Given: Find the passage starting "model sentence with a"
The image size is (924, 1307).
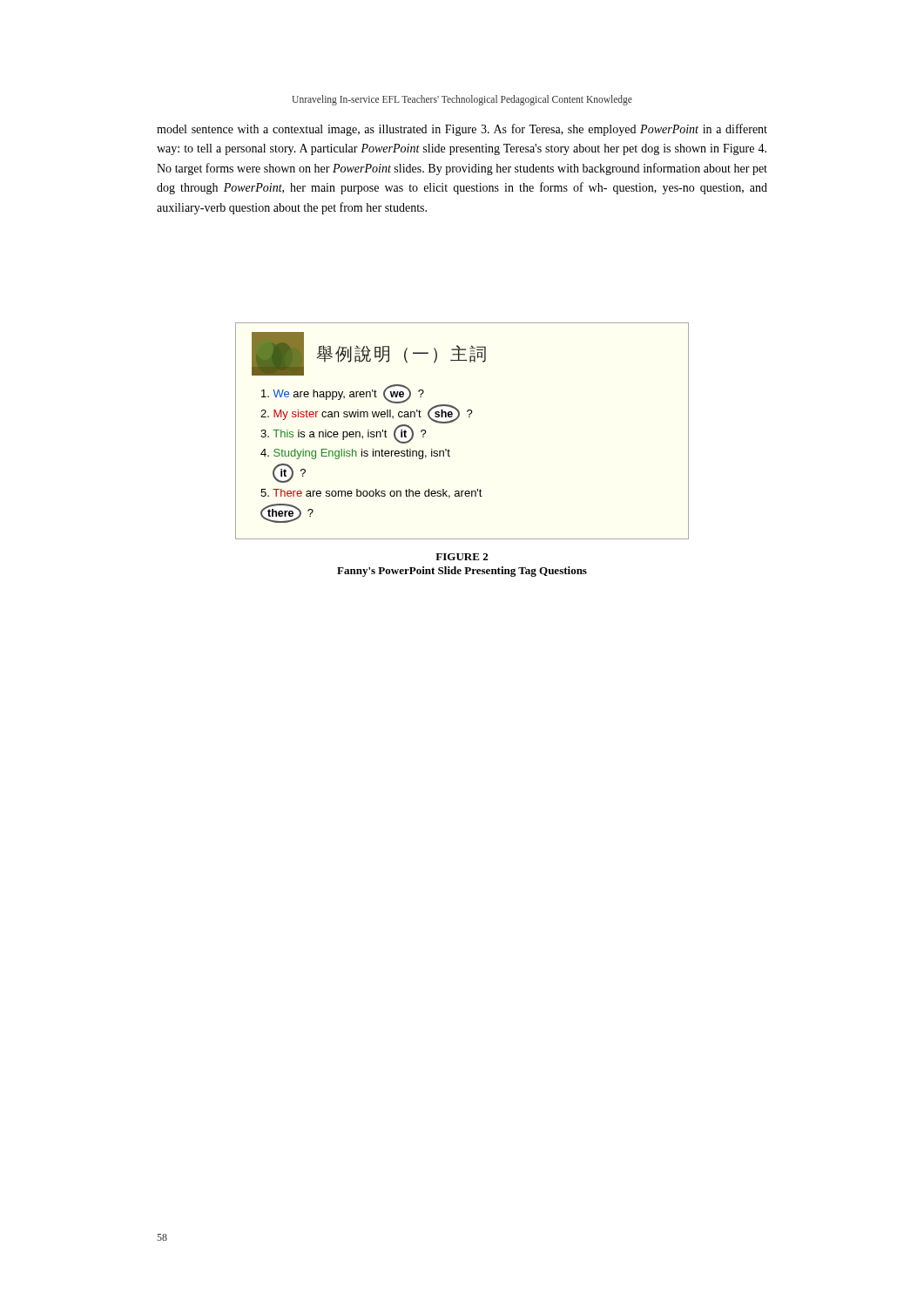Looking at the screenshot, I should pos(462,168).
